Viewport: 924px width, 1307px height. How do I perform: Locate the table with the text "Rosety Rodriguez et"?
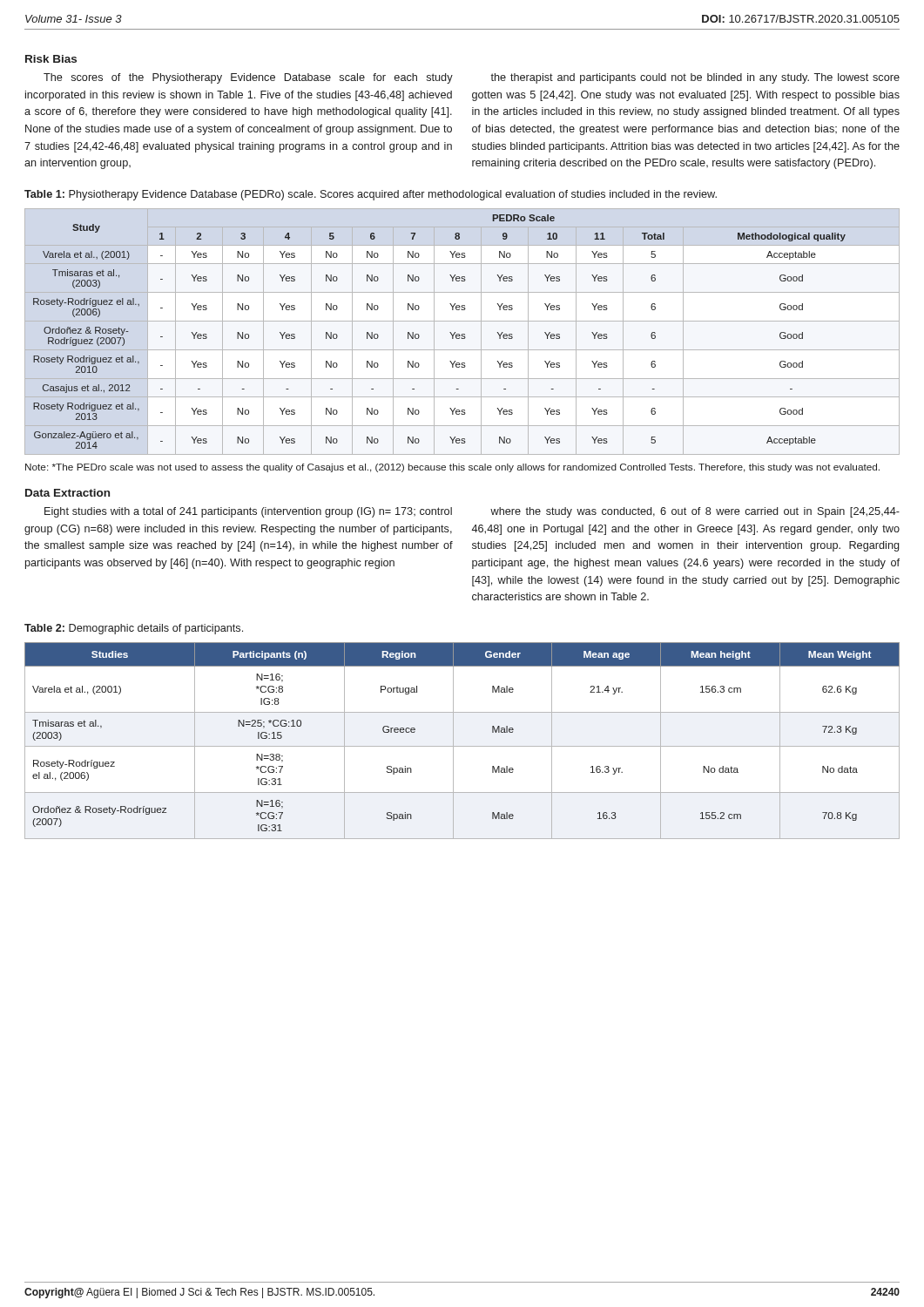462,332
